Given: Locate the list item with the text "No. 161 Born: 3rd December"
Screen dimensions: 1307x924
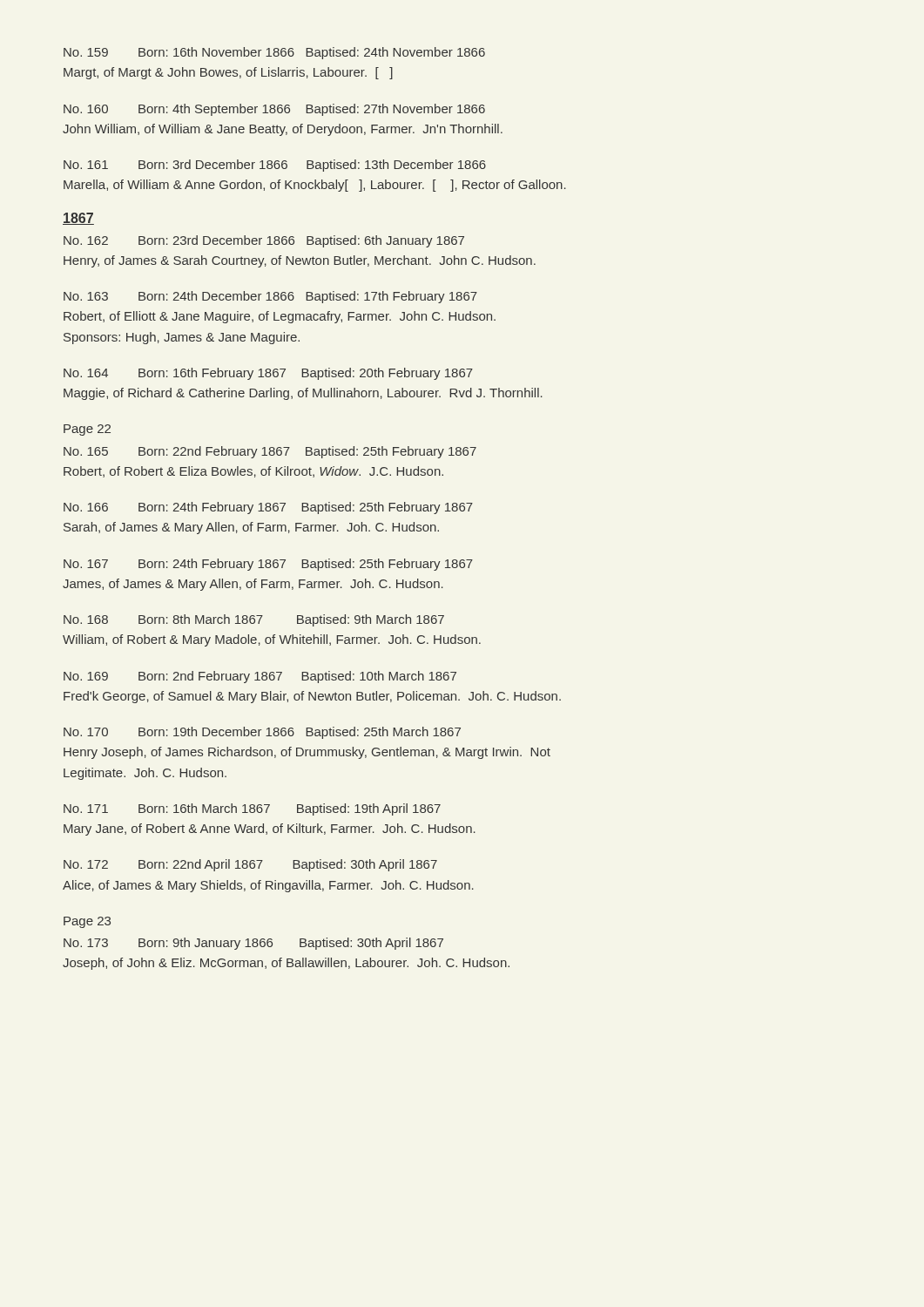Looking at the screenshot, I should 315,174.
